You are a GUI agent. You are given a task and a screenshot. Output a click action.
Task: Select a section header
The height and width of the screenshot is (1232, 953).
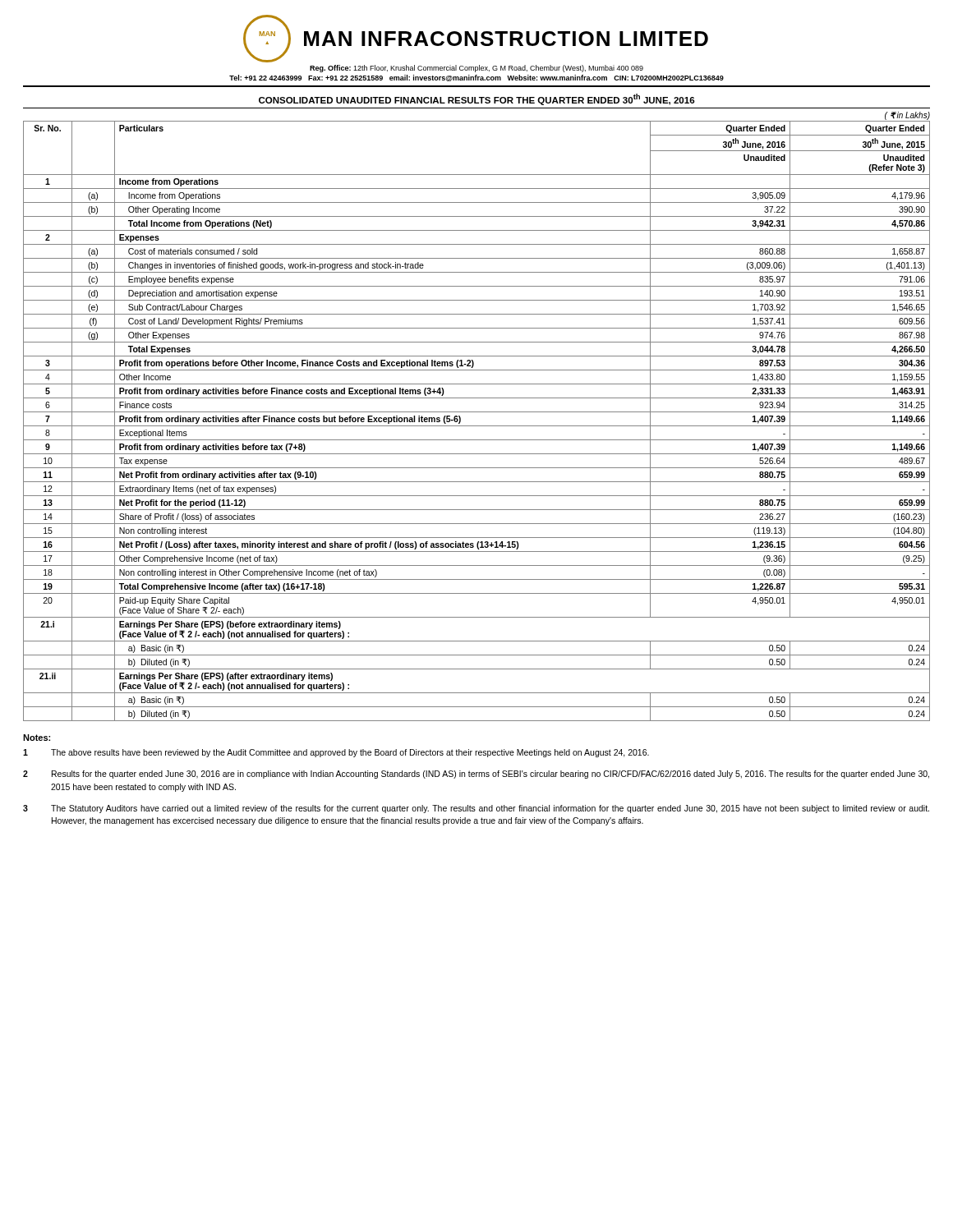(37, 738)
